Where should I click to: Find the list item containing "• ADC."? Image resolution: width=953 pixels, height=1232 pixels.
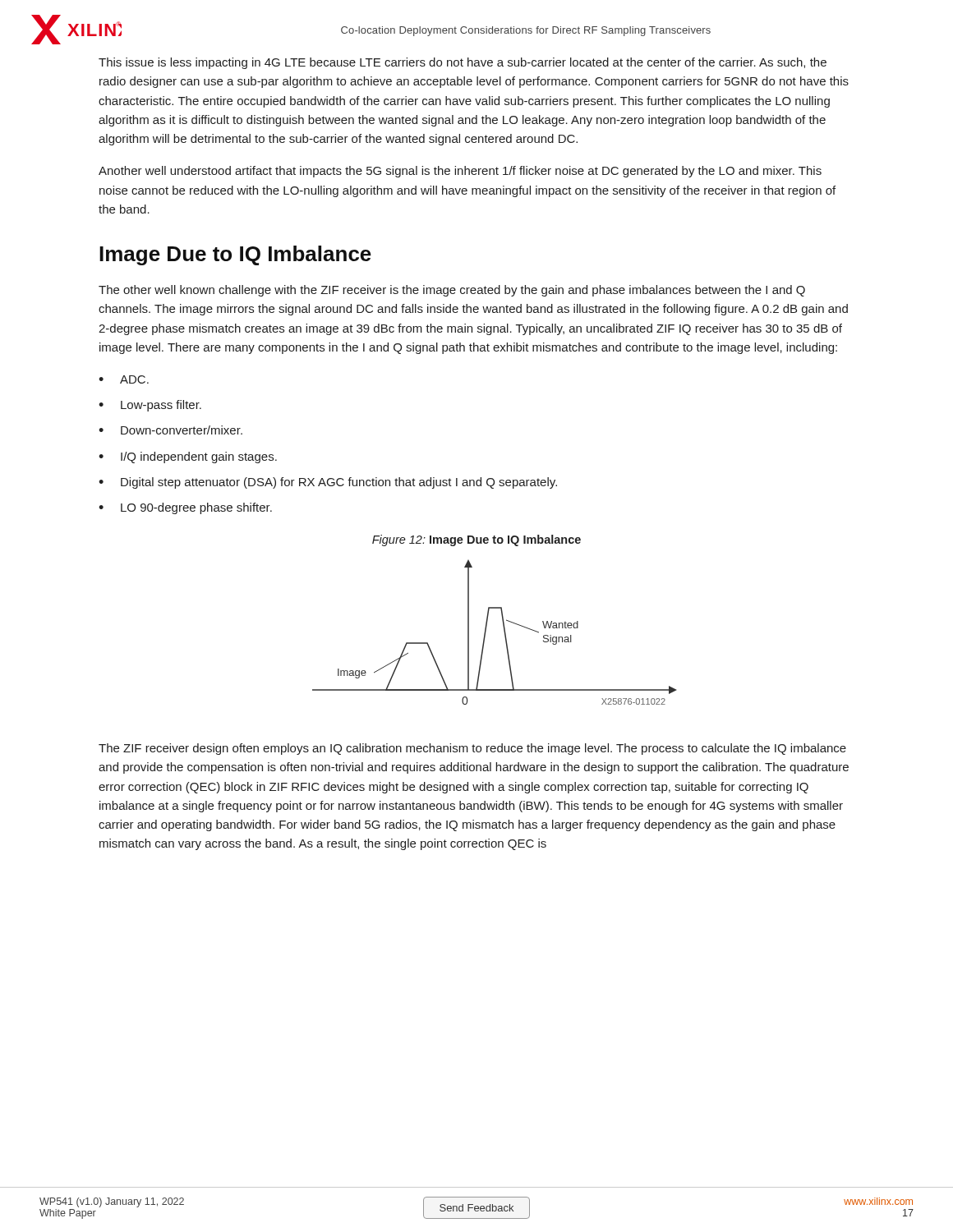click(124, 380)
